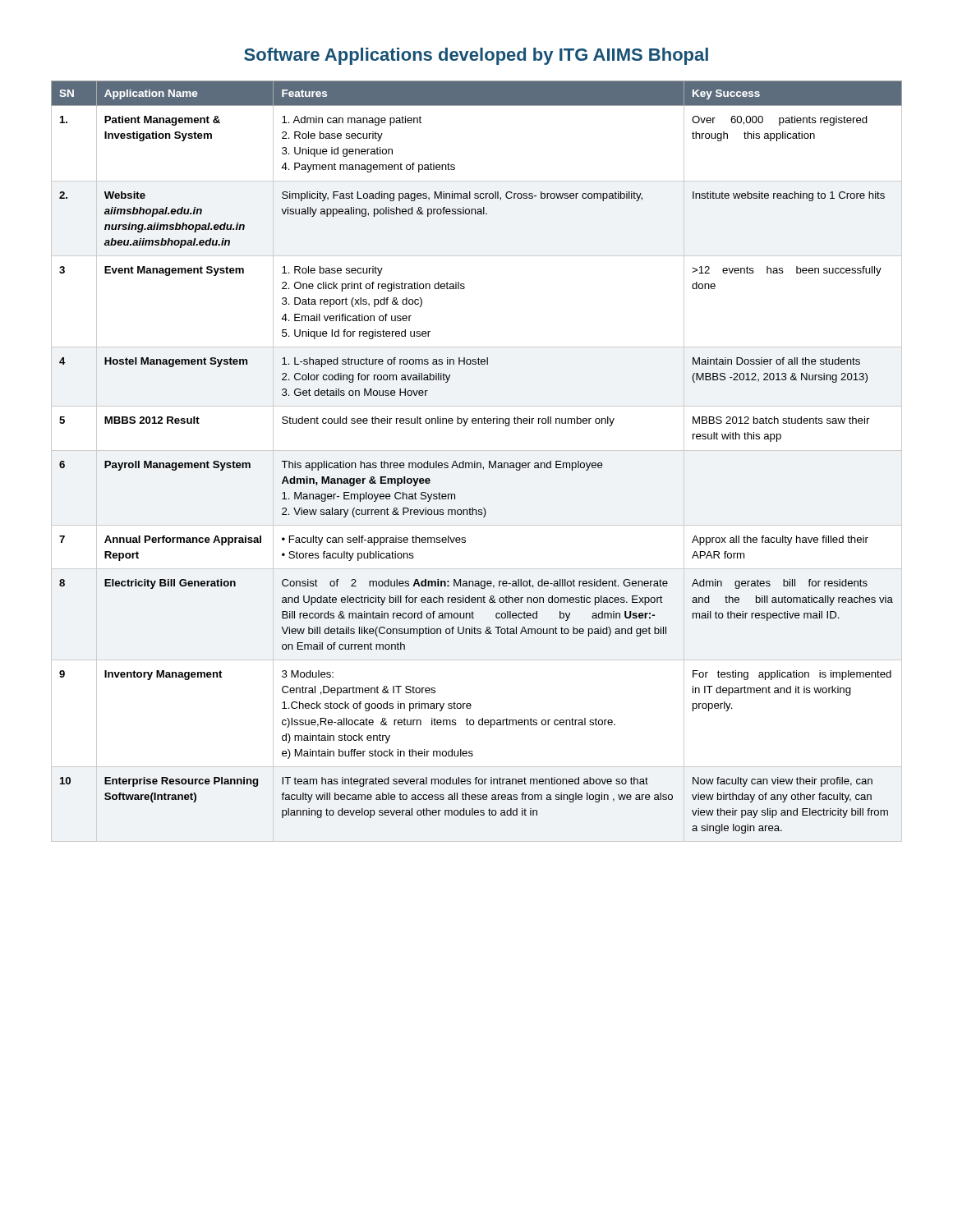Viewport: 953px width, 1232px height.
Task: Select the passage starting "Software Applications developed"
Action: click(x=476, y=55)
